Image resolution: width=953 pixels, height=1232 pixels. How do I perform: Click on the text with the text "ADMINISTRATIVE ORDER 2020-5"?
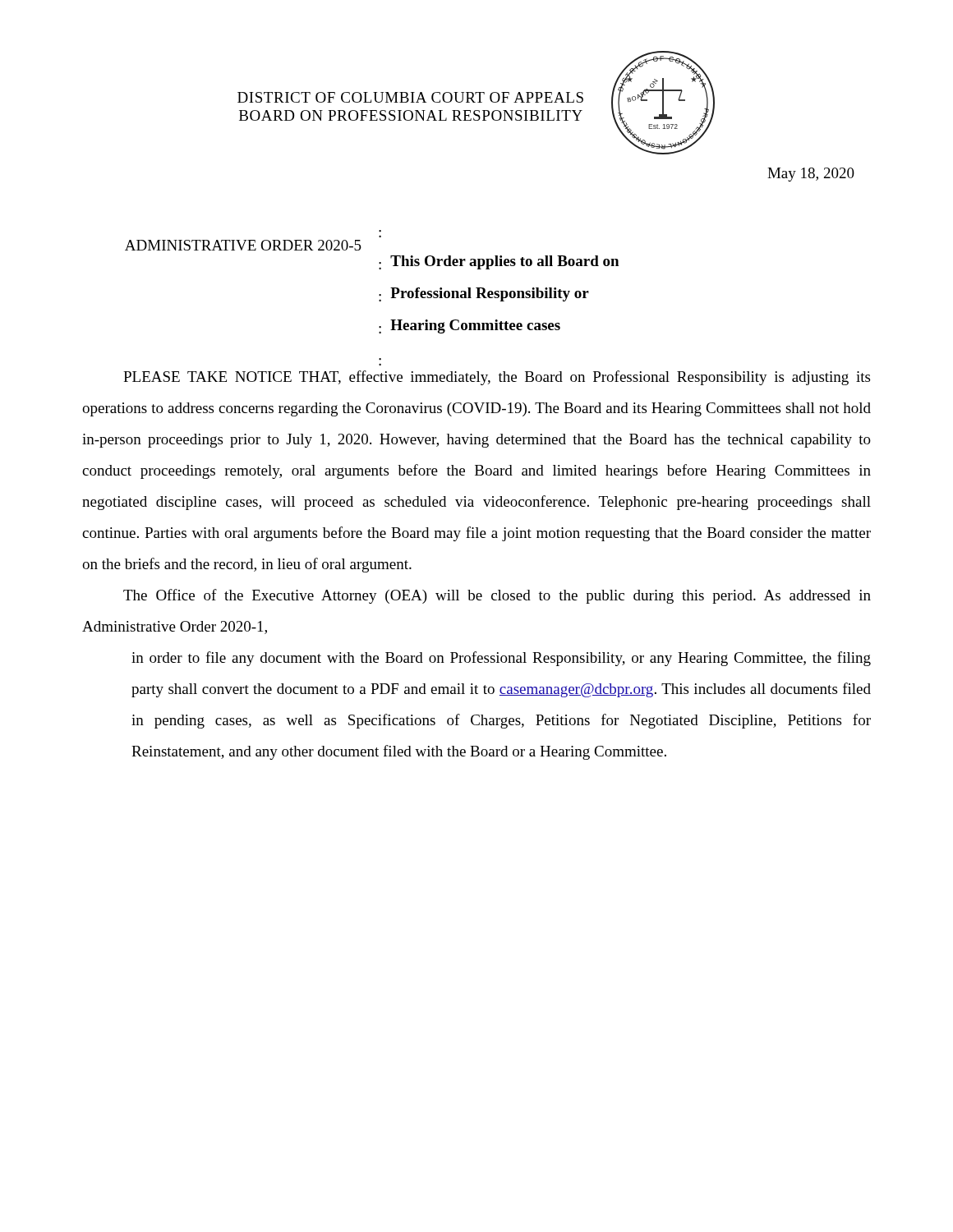pos(243,245)
